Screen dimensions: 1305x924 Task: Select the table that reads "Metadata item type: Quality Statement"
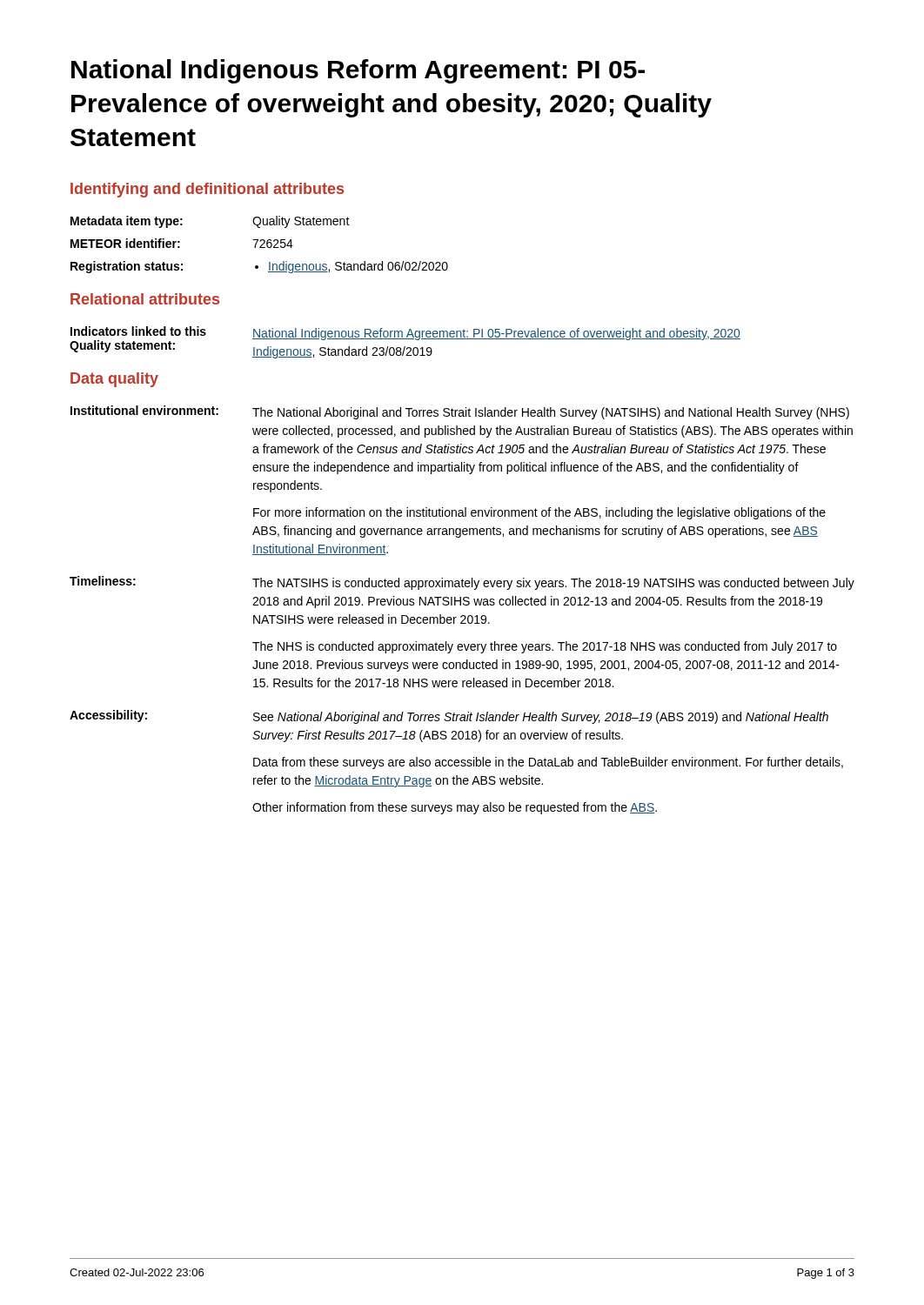(x=462, y=244)
